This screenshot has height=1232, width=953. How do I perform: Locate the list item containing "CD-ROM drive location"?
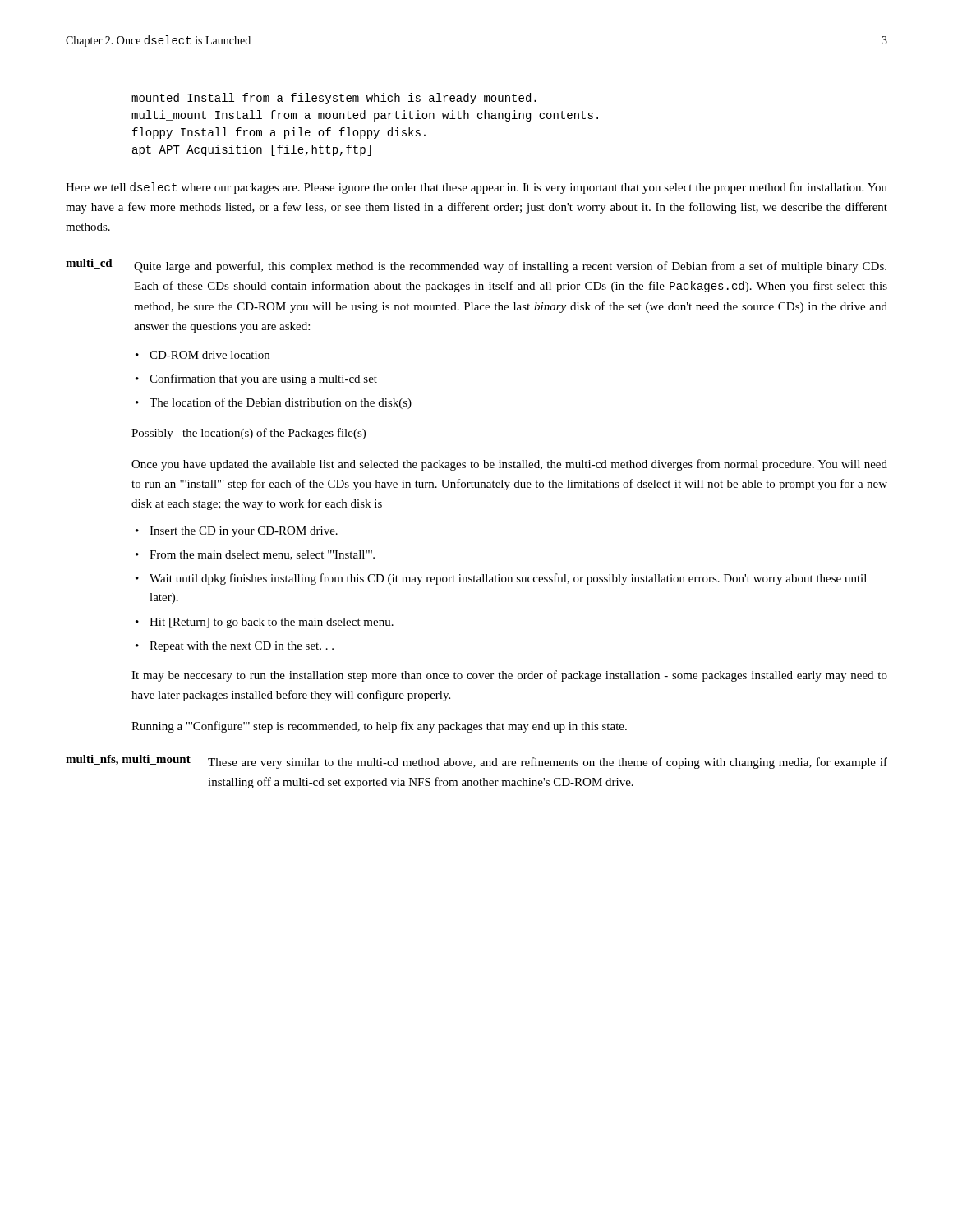click(210, 355)
